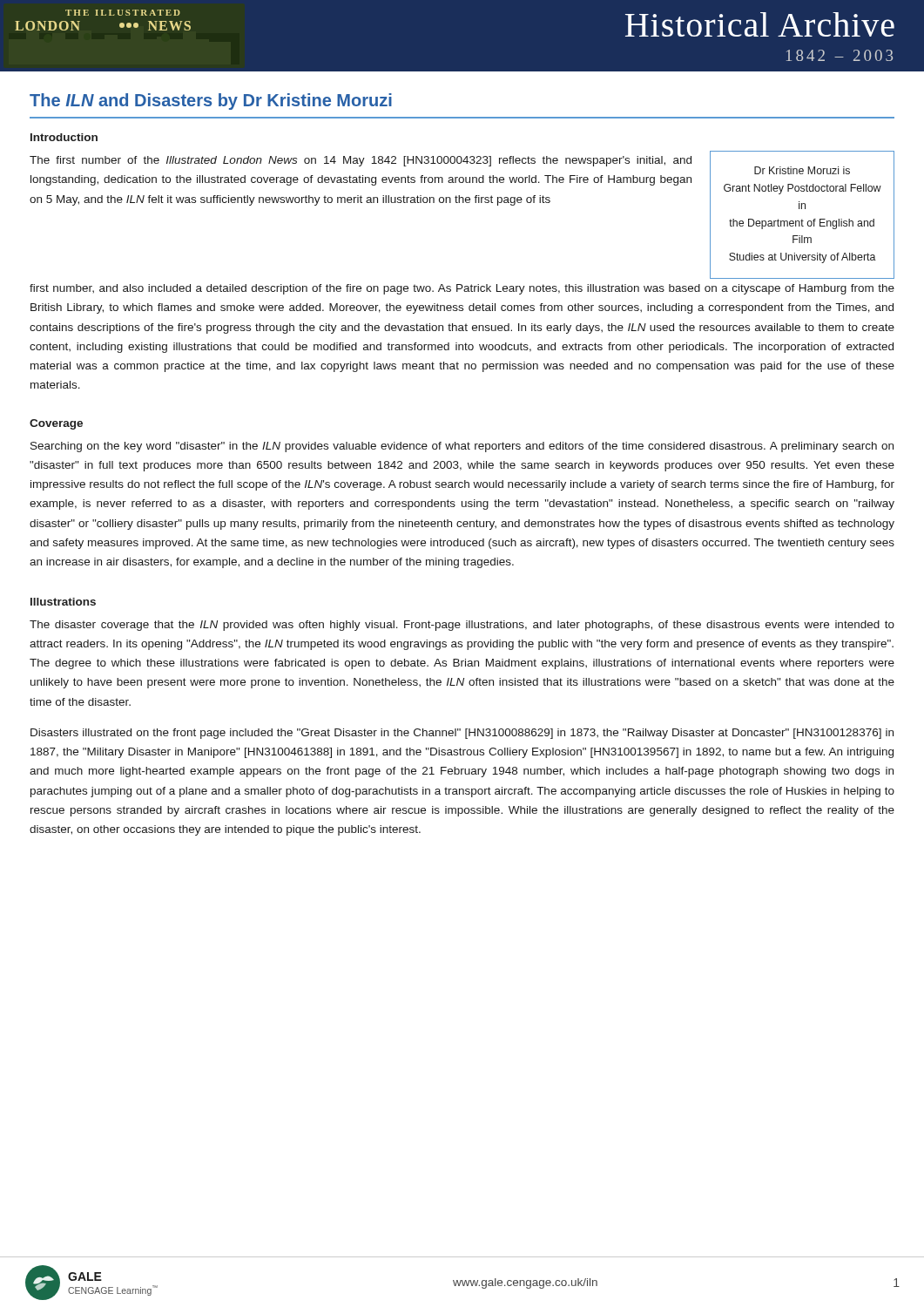Click on the passage starting "The disaster coverage that the ILN provided"
924x1307 pixels.
[x=462, y=663]
